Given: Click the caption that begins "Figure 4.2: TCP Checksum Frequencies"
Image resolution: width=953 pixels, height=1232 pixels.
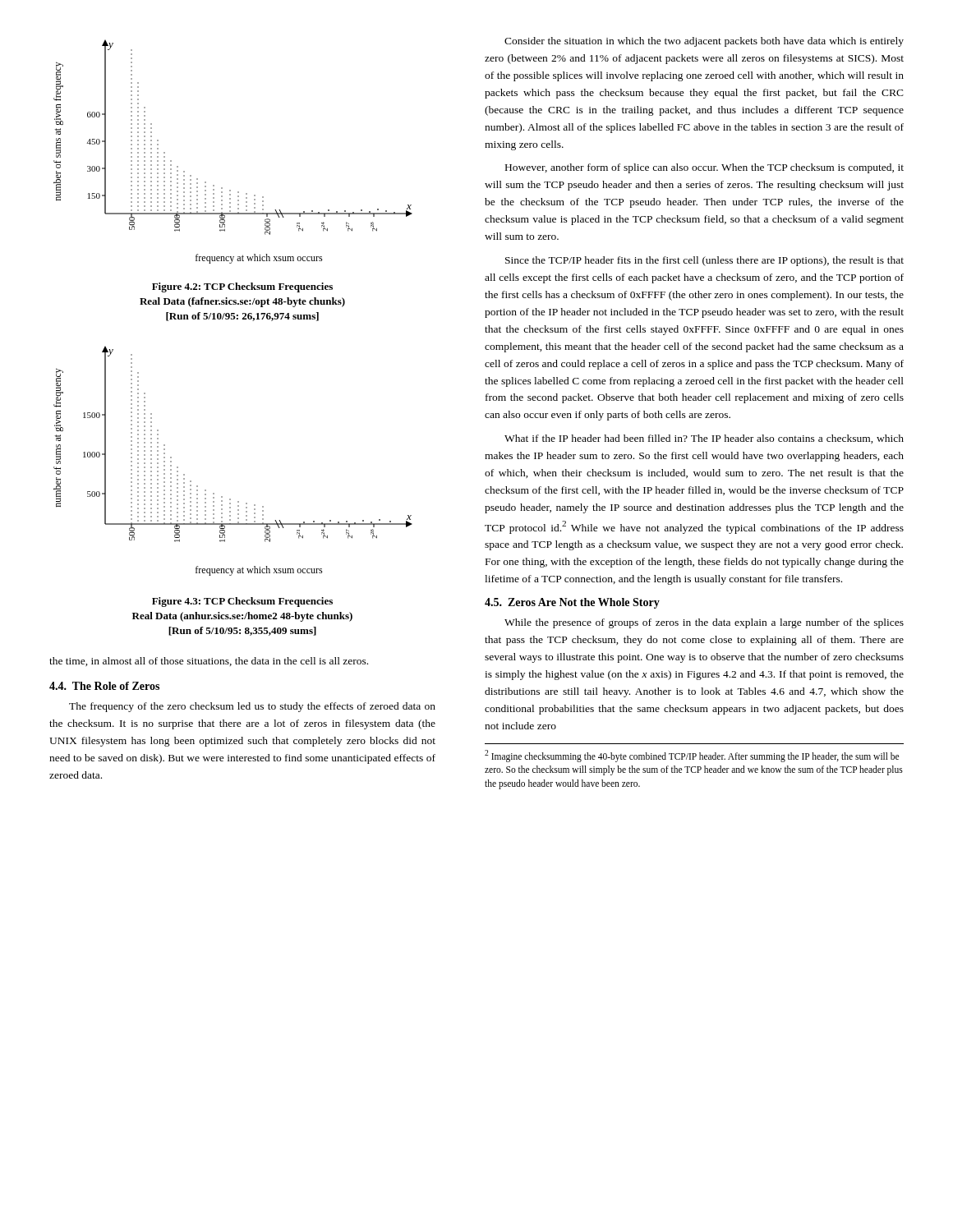Looking at the screenshot, I should point(242,301).
